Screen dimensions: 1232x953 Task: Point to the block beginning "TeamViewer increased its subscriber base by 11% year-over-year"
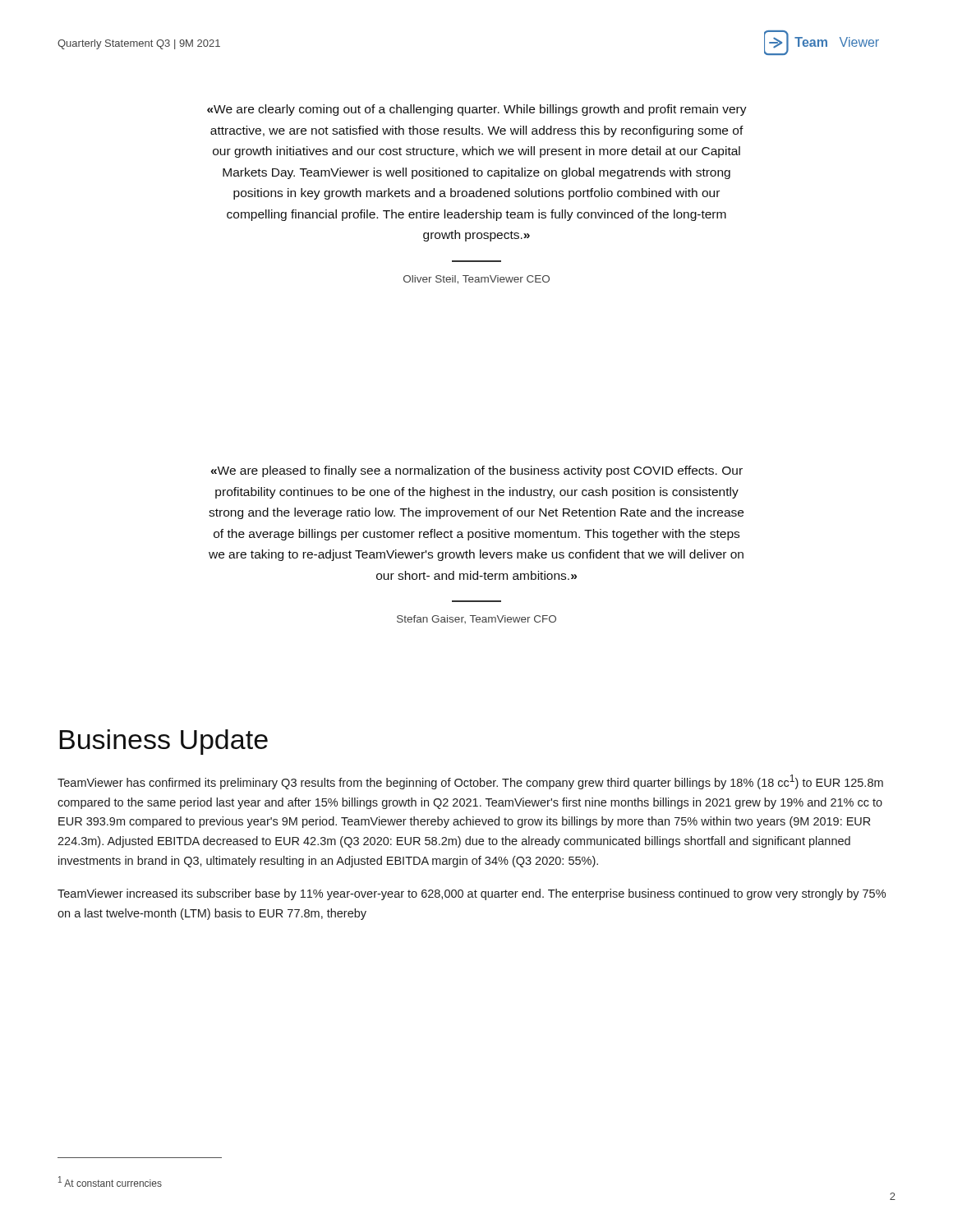472,904
